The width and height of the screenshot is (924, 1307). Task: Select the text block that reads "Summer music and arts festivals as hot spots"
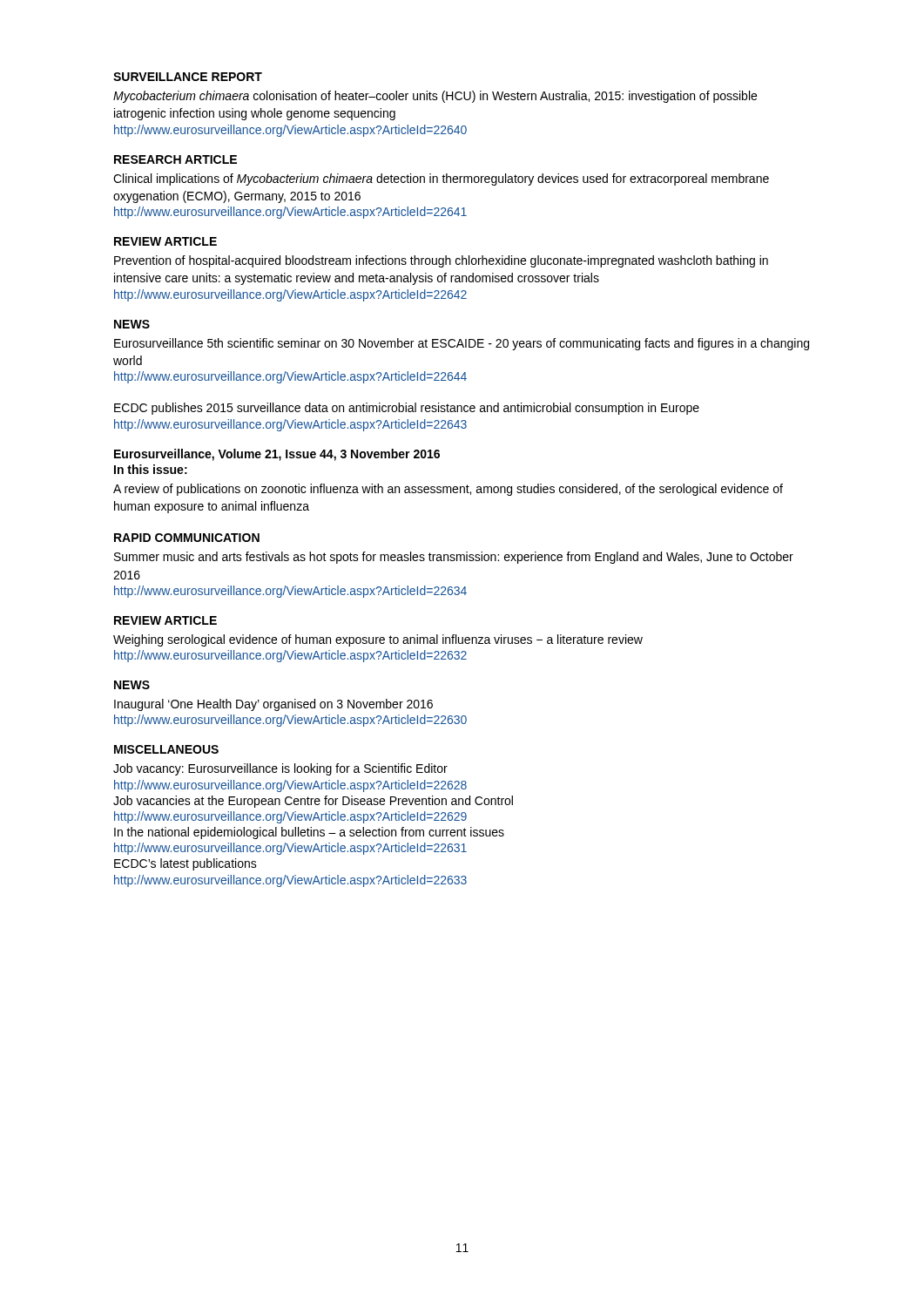pos(454,558)
